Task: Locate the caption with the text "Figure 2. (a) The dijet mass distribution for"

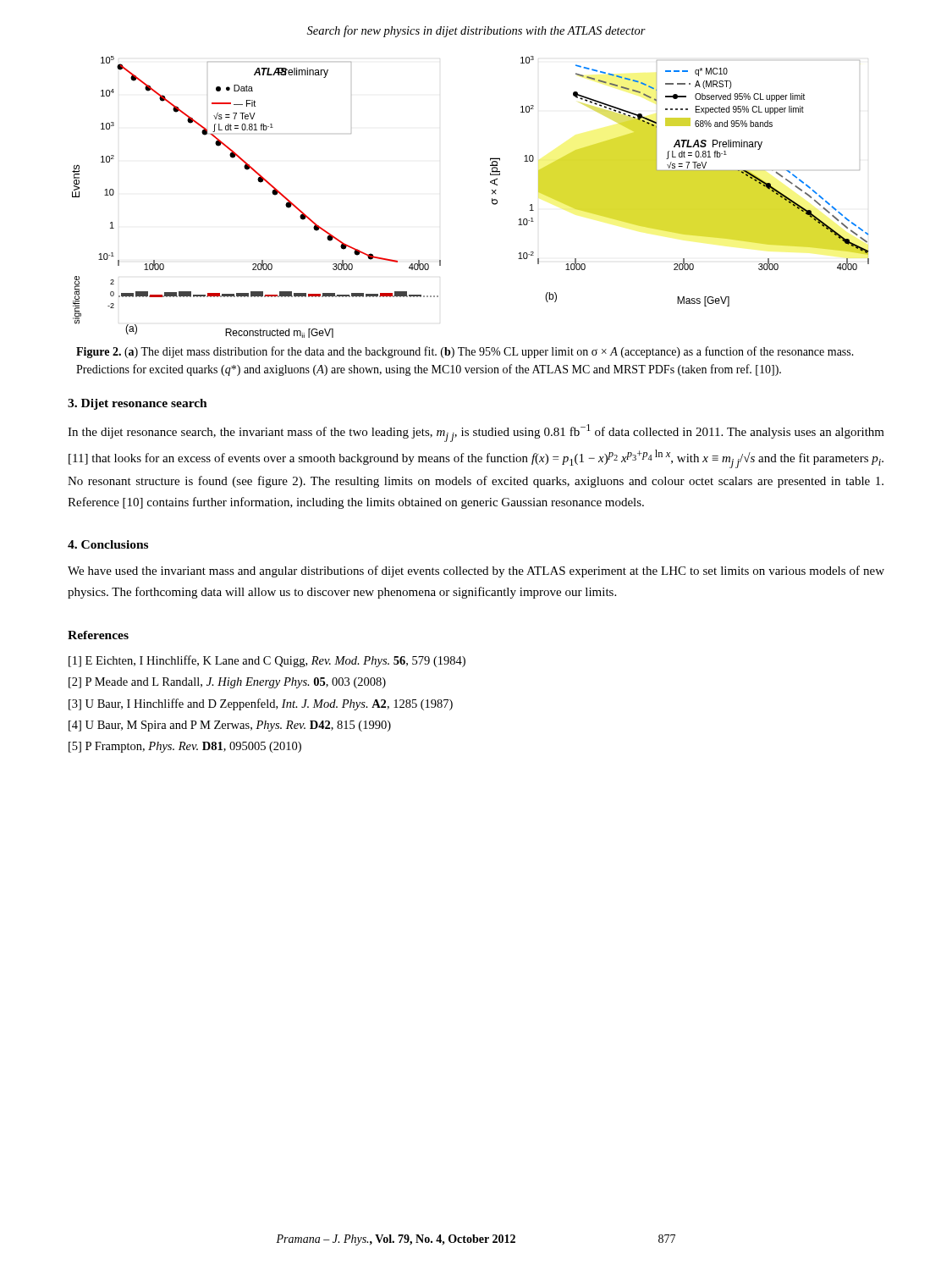Action: [x=465, y=361]
